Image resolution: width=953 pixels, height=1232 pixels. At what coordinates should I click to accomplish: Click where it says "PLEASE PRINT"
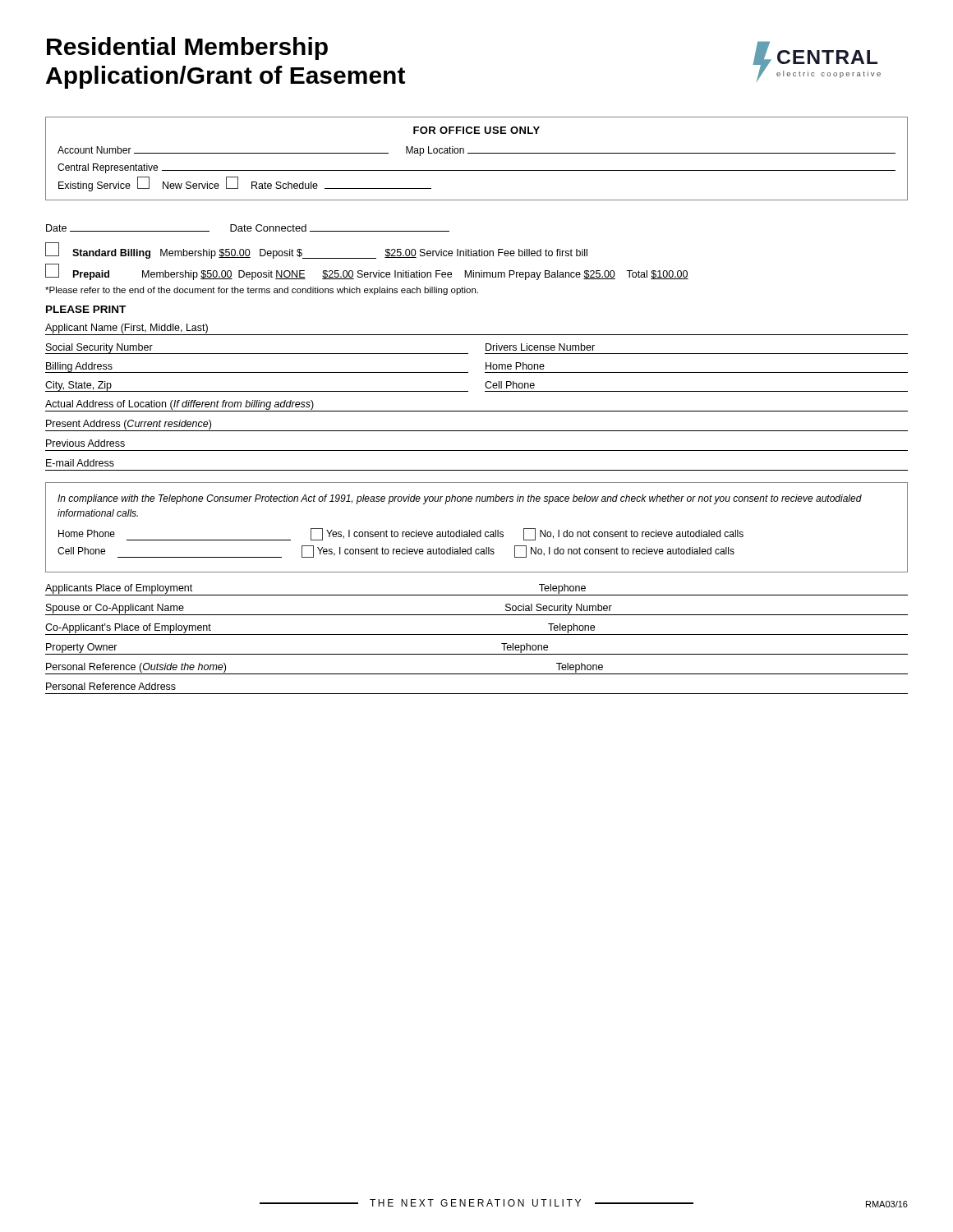click(86, 309)
